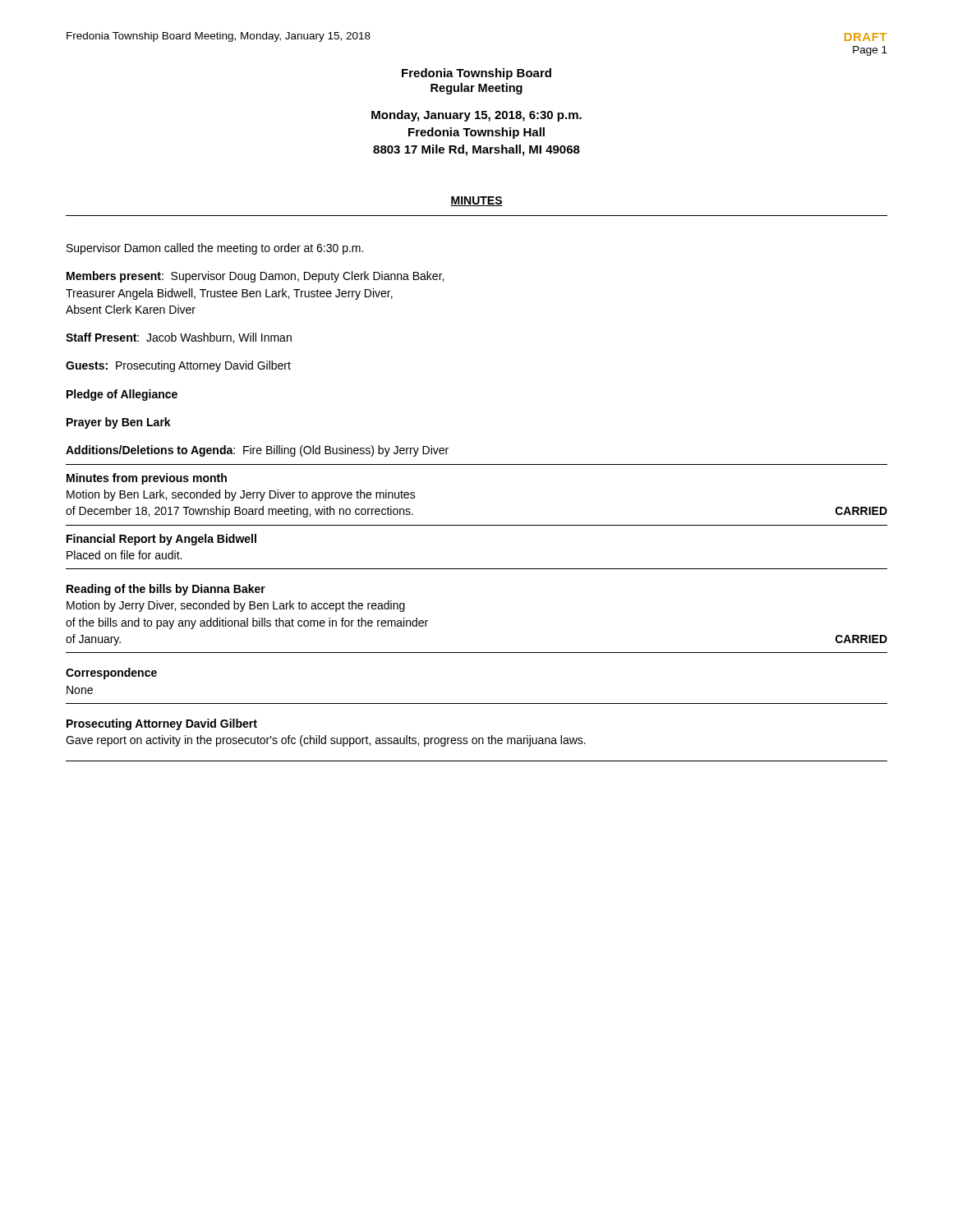The image size is (953, 1232).
Task: Click on the text starting "Members present: Supervisor"
Action: tap(255, 293)
